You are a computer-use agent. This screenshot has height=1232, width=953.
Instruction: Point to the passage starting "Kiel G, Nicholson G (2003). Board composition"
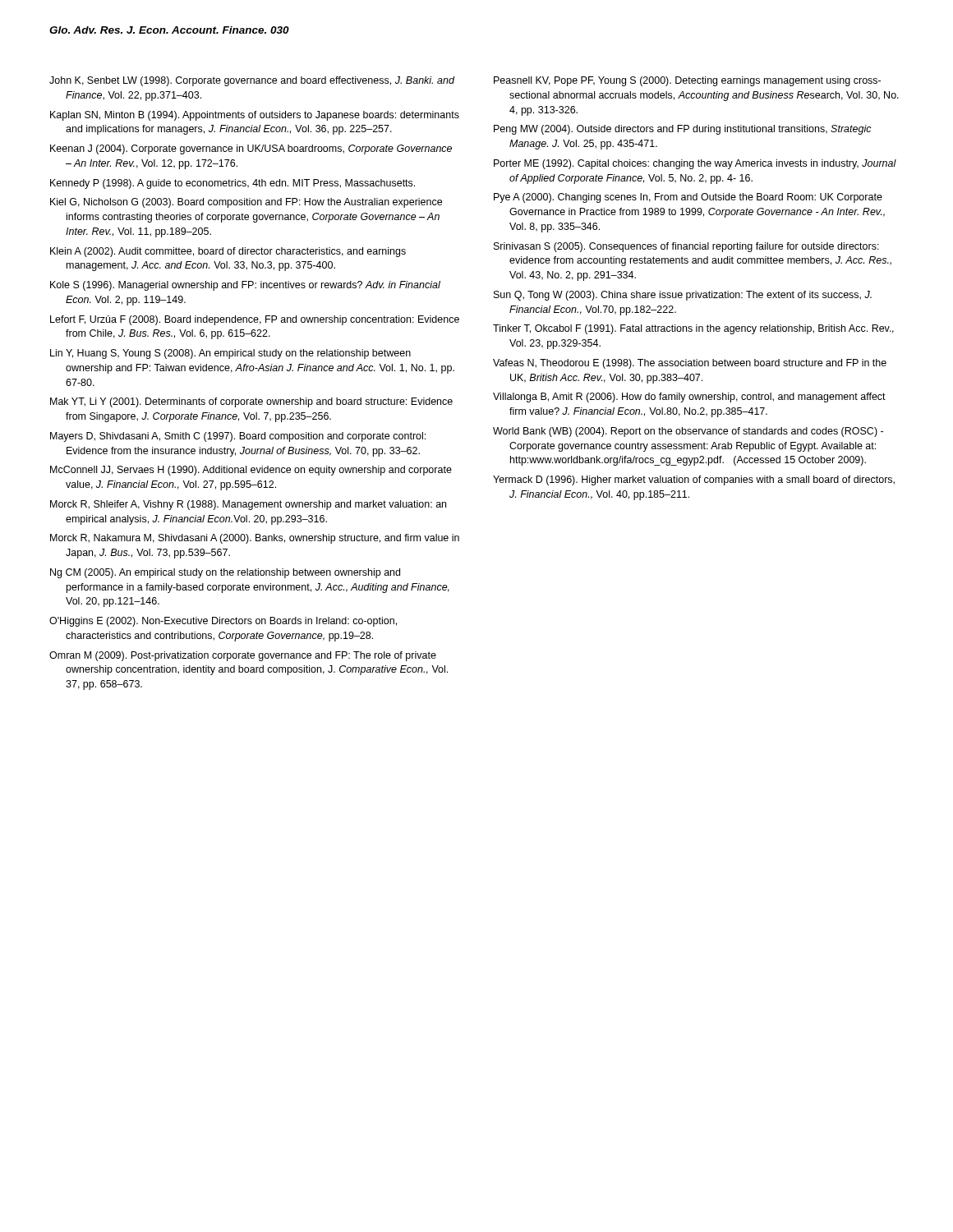(x=246, y=217)
